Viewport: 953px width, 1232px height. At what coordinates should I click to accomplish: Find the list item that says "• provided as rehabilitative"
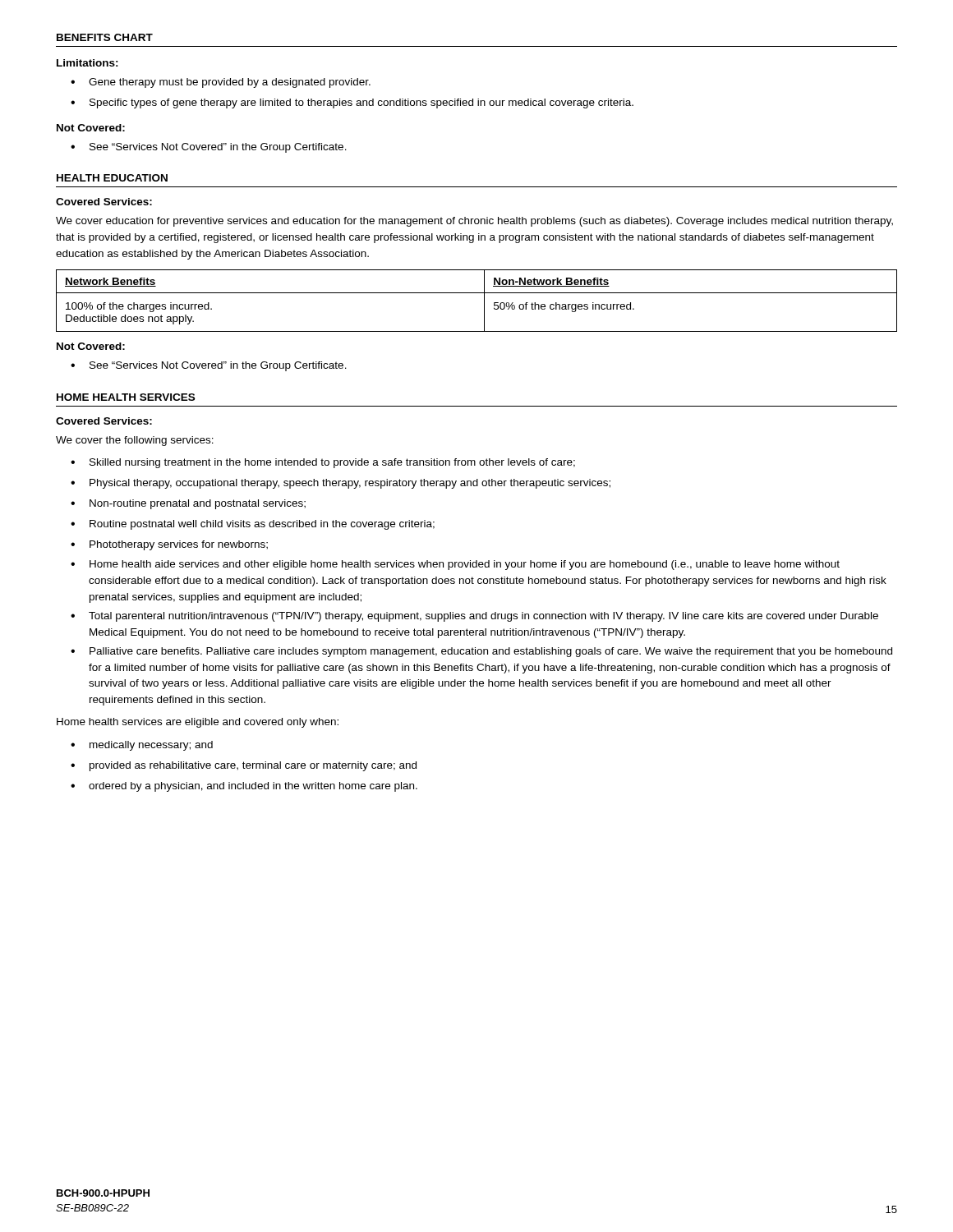(x=244, y=766)
